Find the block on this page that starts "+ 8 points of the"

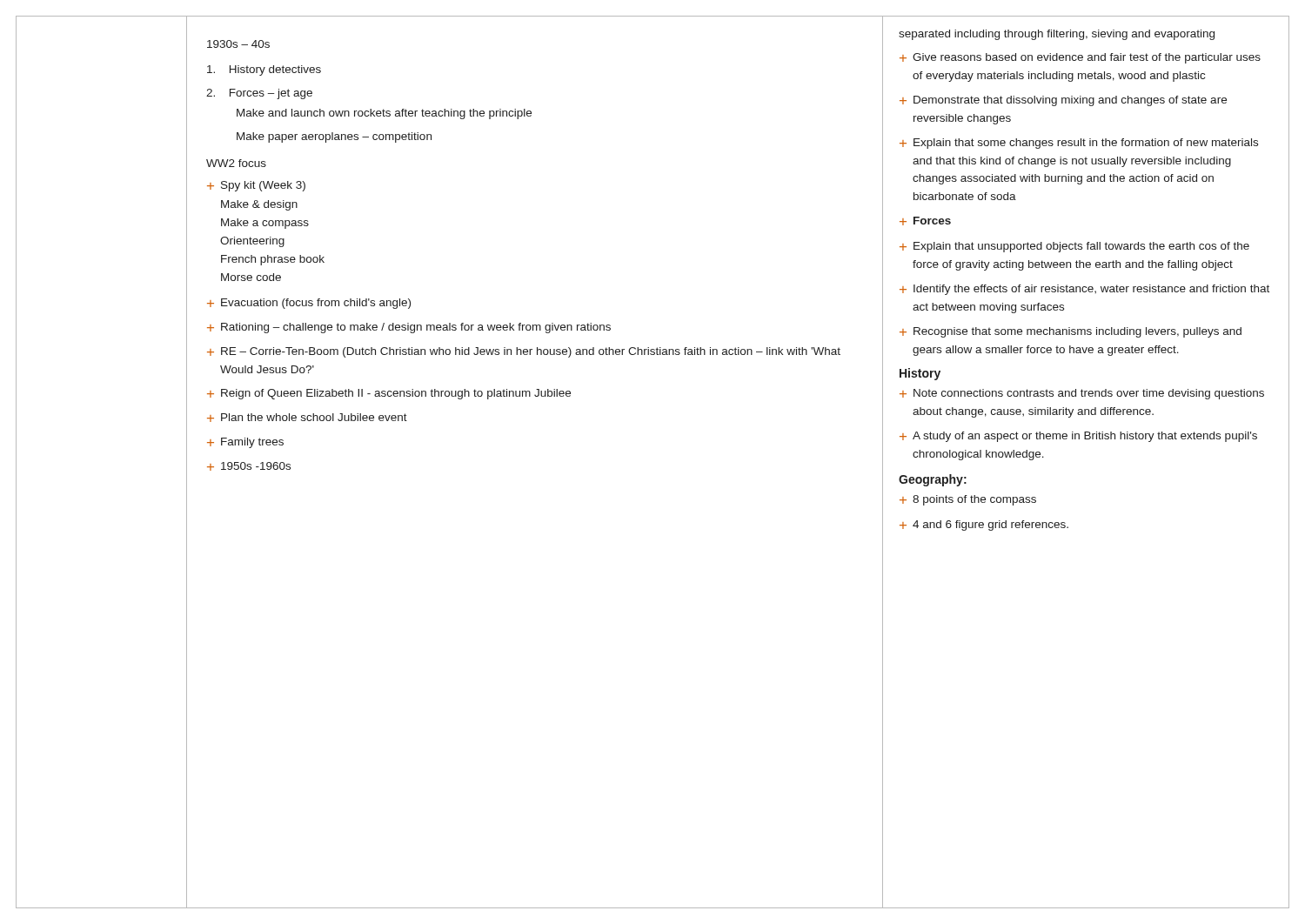click(968, 500)
